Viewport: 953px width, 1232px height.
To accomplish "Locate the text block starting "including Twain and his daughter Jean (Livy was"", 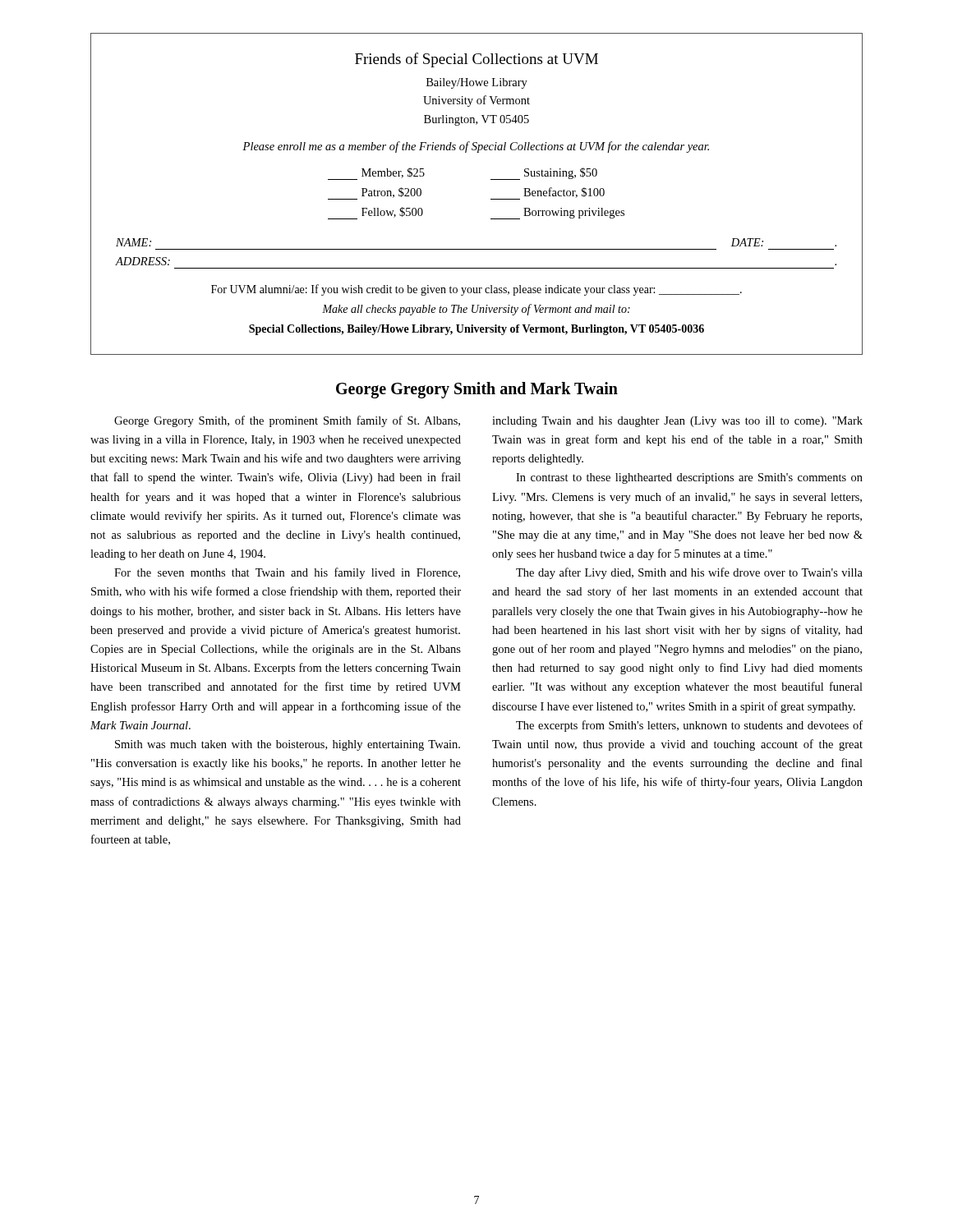I will click(677, 440).
